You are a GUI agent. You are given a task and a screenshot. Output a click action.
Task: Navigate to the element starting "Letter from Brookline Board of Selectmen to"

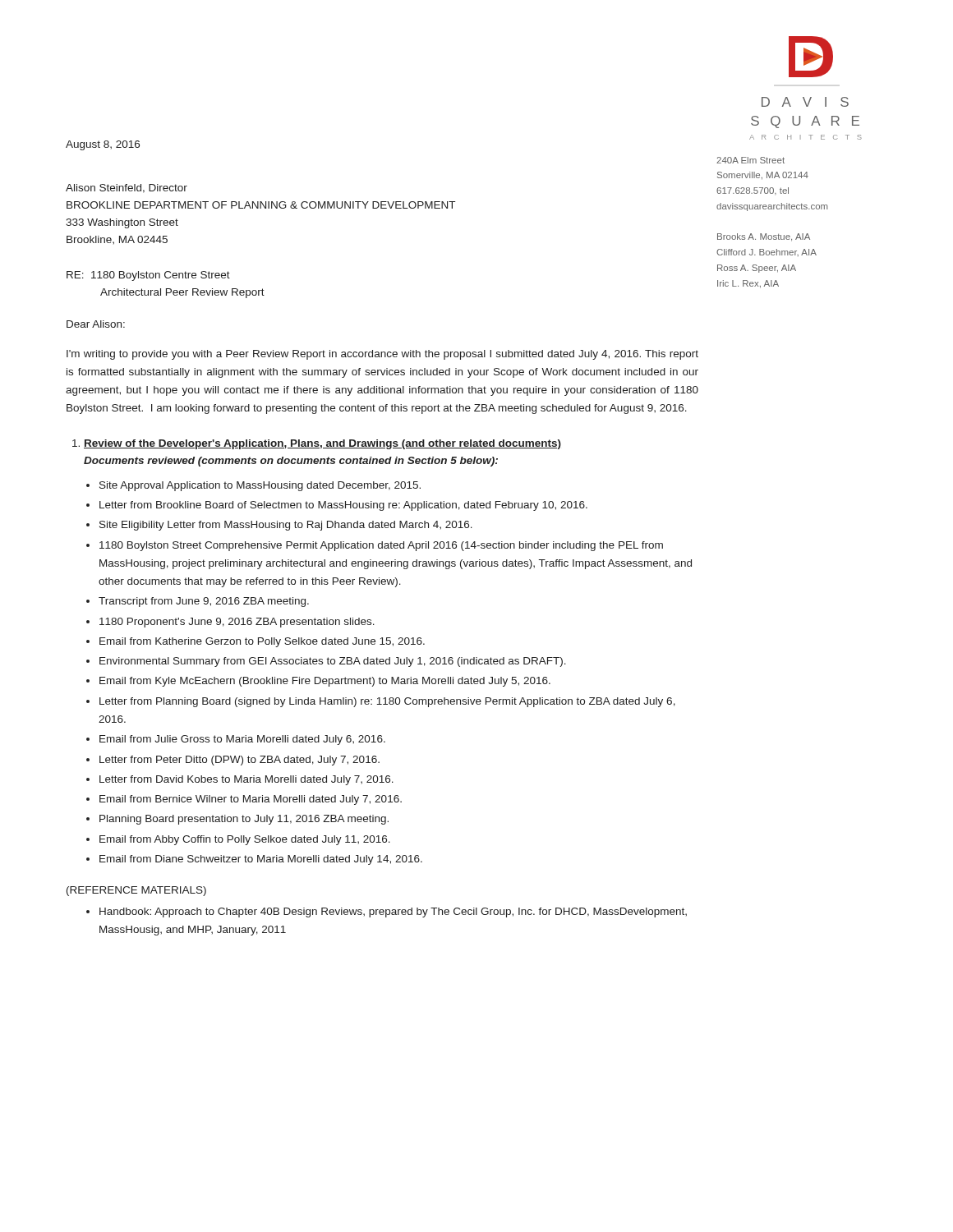coord(343,505)
